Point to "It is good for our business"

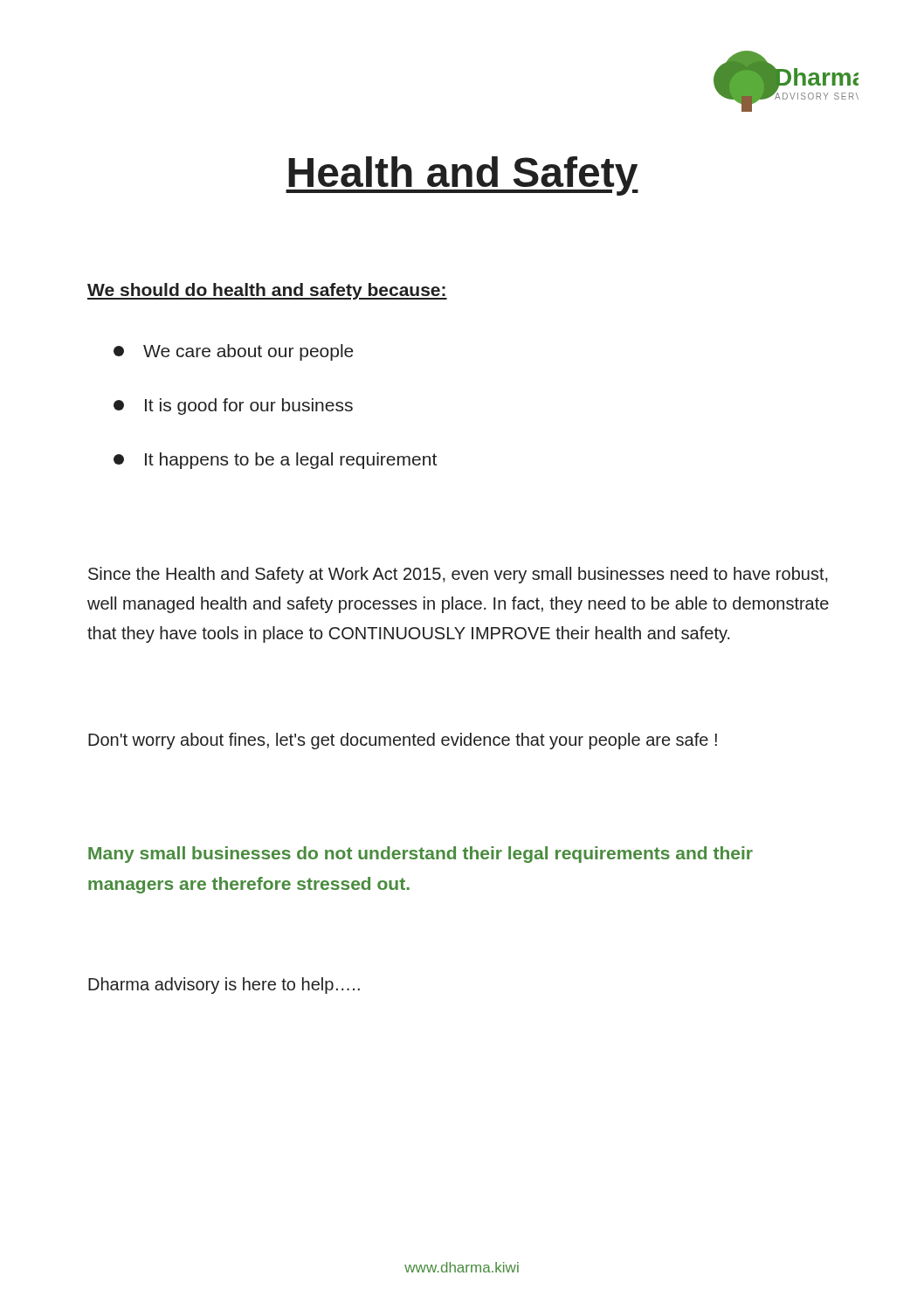coord(233,405)
